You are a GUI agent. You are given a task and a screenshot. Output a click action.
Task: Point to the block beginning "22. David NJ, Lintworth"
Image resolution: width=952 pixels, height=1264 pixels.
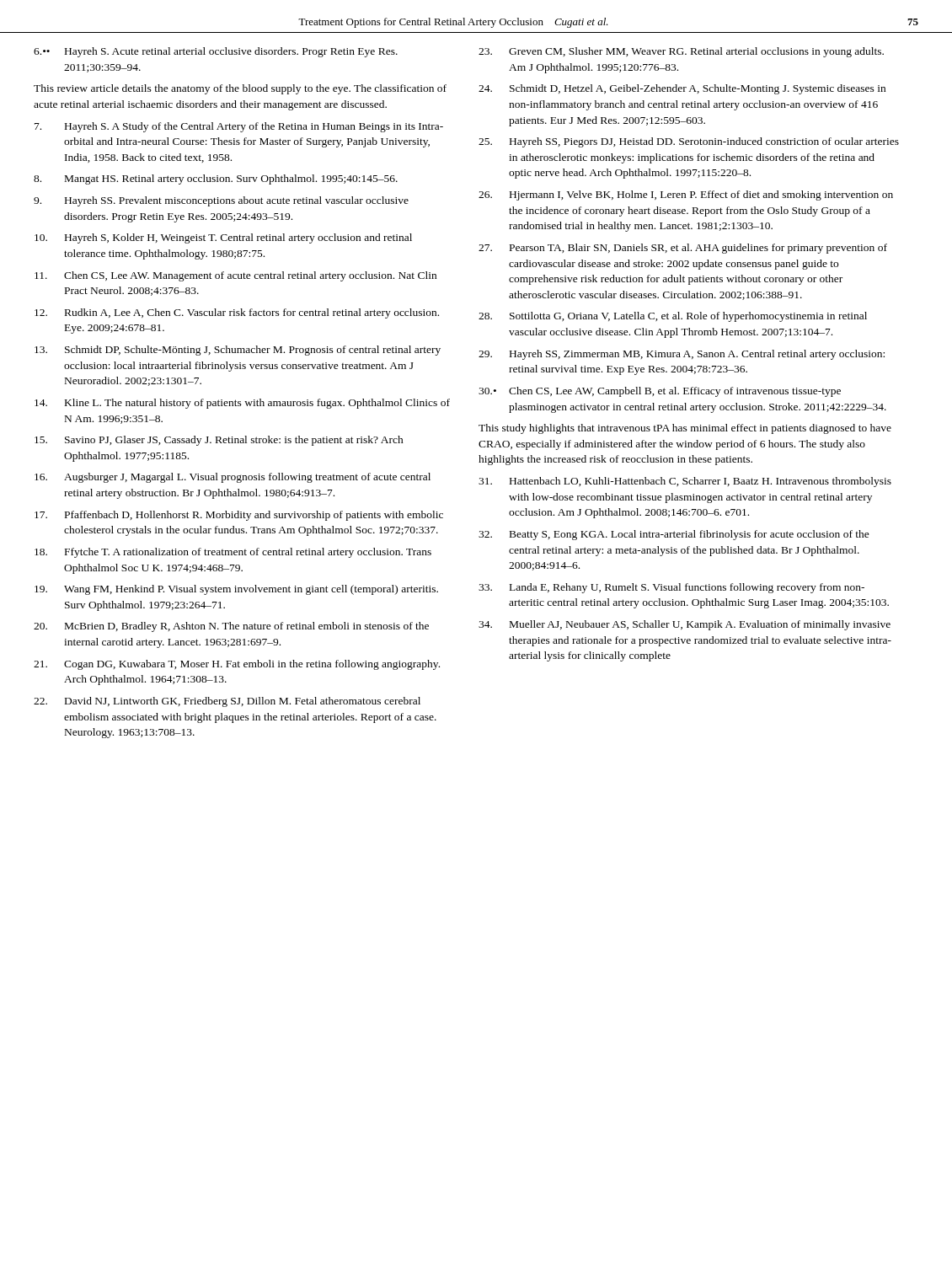coord(244,717)
